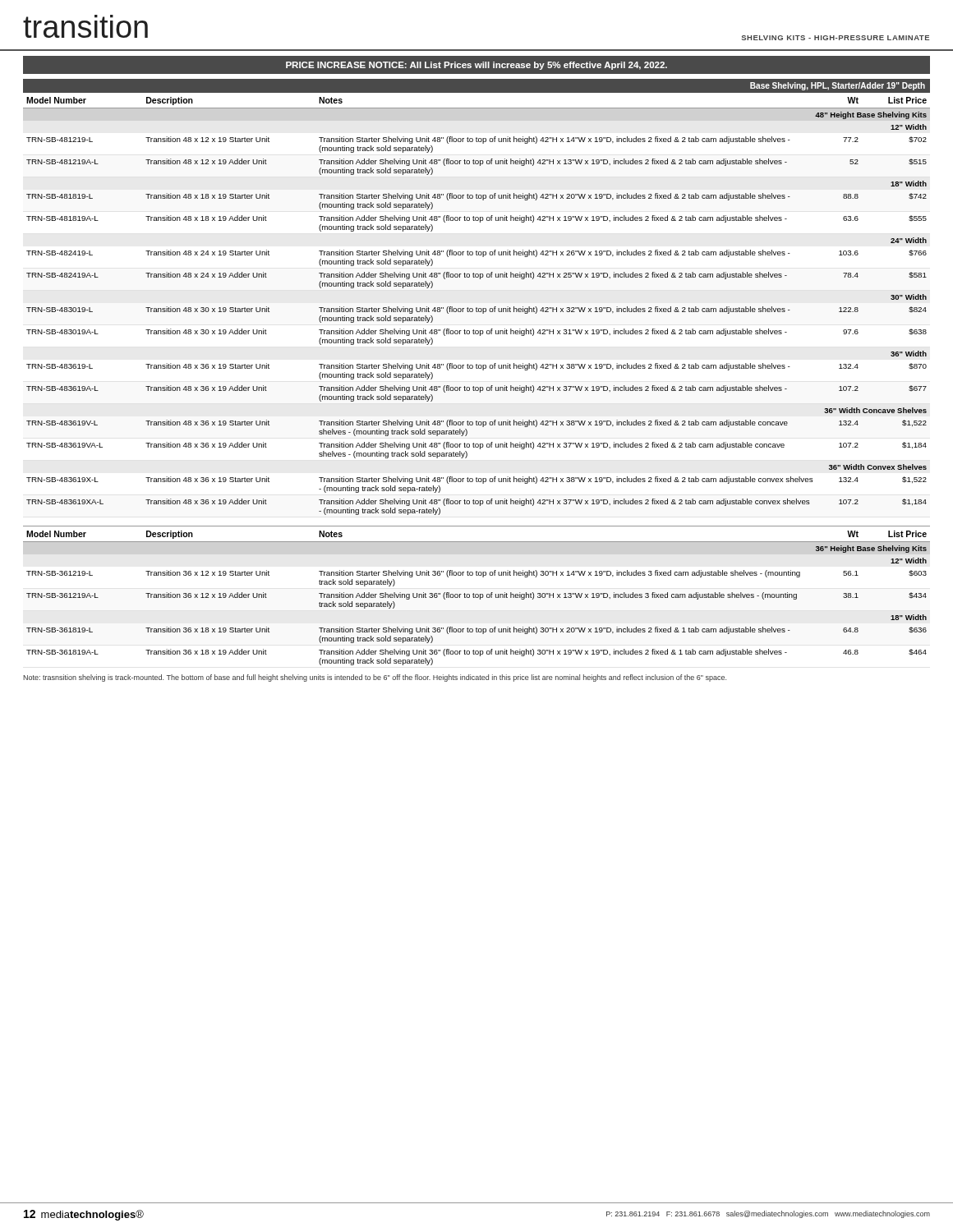
Task: Select the section header that reads "Base Shelving, HPL, Starter/Adder"
Action: click(x=837, y=86)
